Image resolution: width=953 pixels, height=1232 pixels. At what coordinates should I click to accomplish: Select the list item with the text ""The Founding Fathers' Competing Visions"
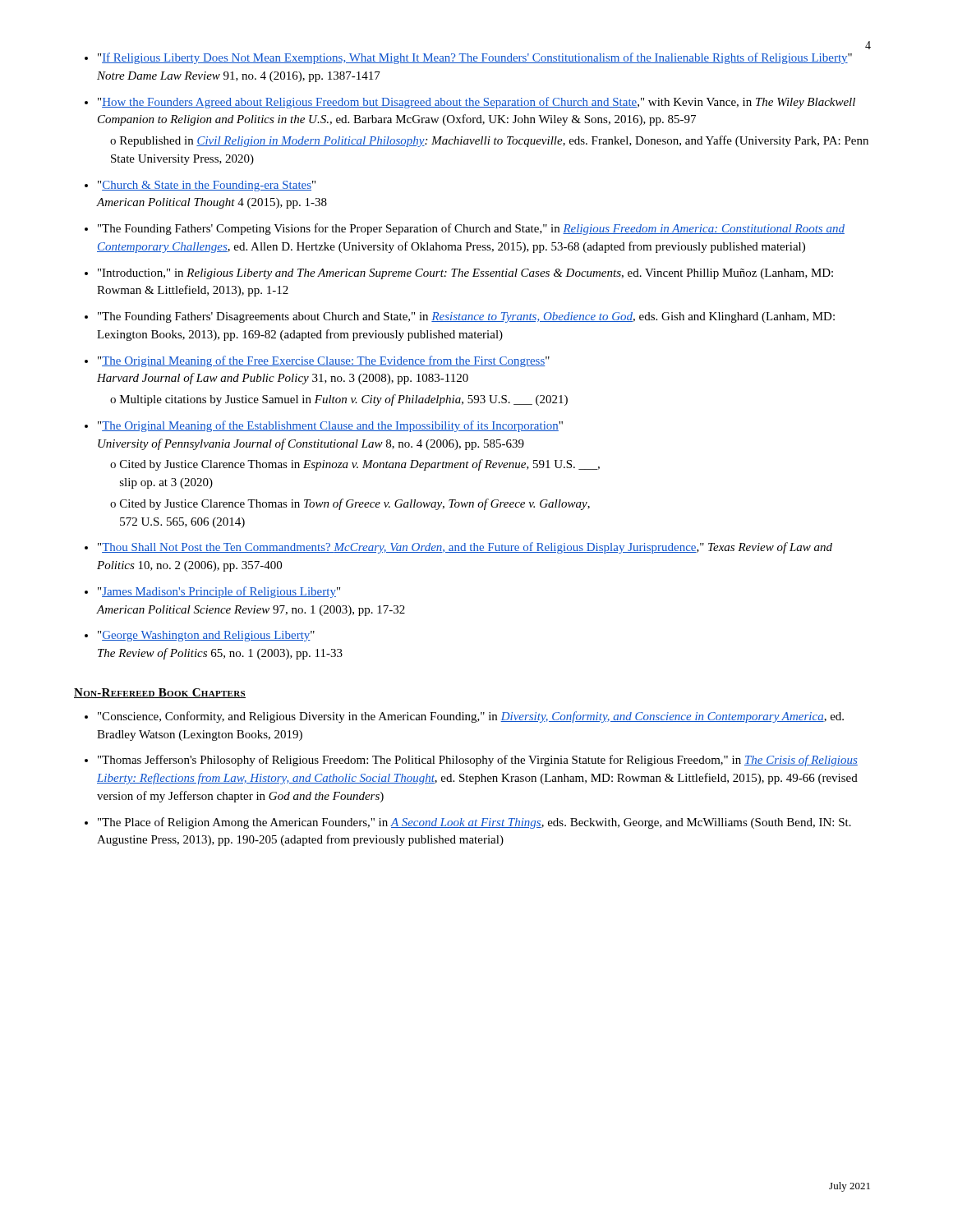(x=471, y=237)
